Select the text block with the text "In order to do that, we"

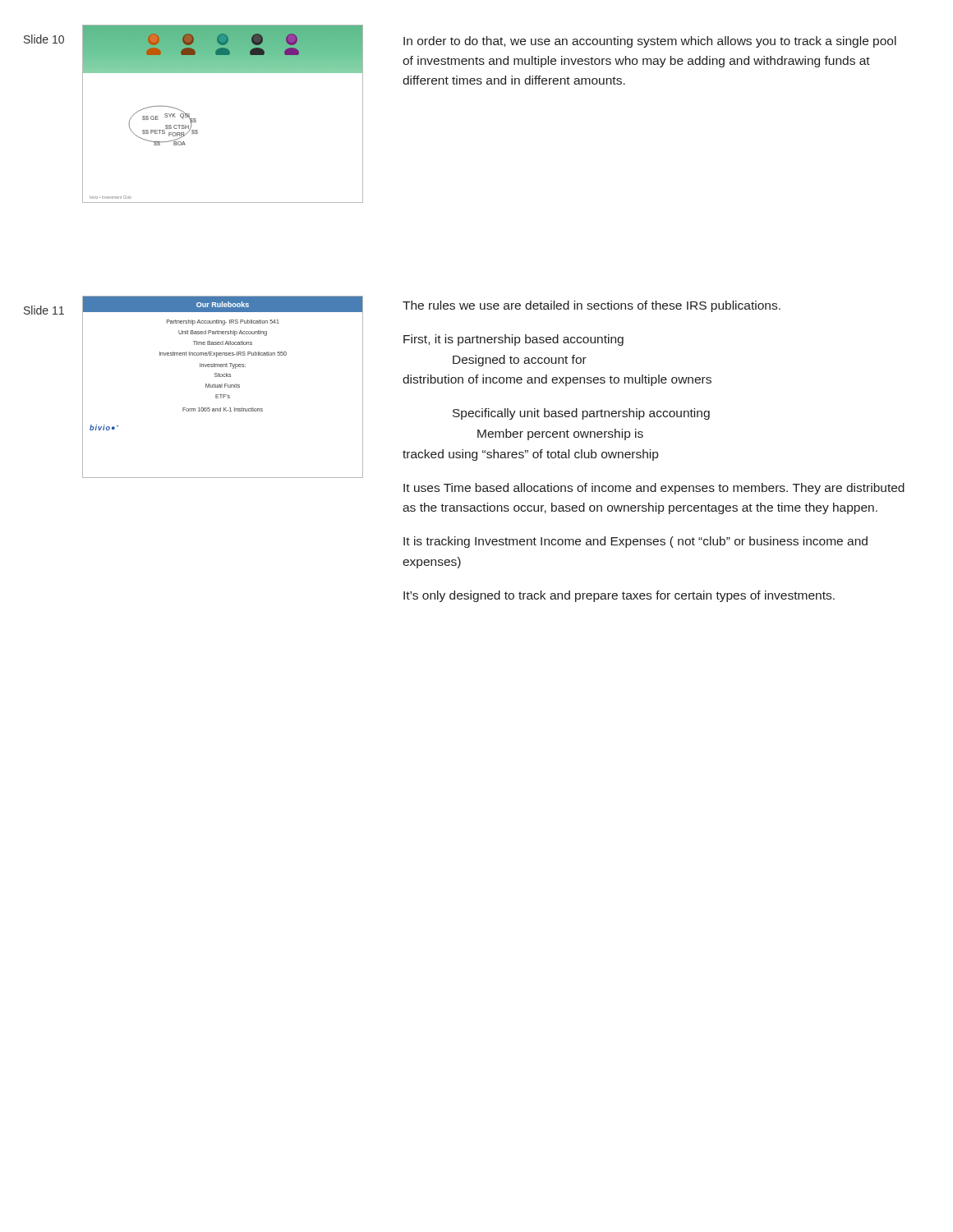[650, 60]
